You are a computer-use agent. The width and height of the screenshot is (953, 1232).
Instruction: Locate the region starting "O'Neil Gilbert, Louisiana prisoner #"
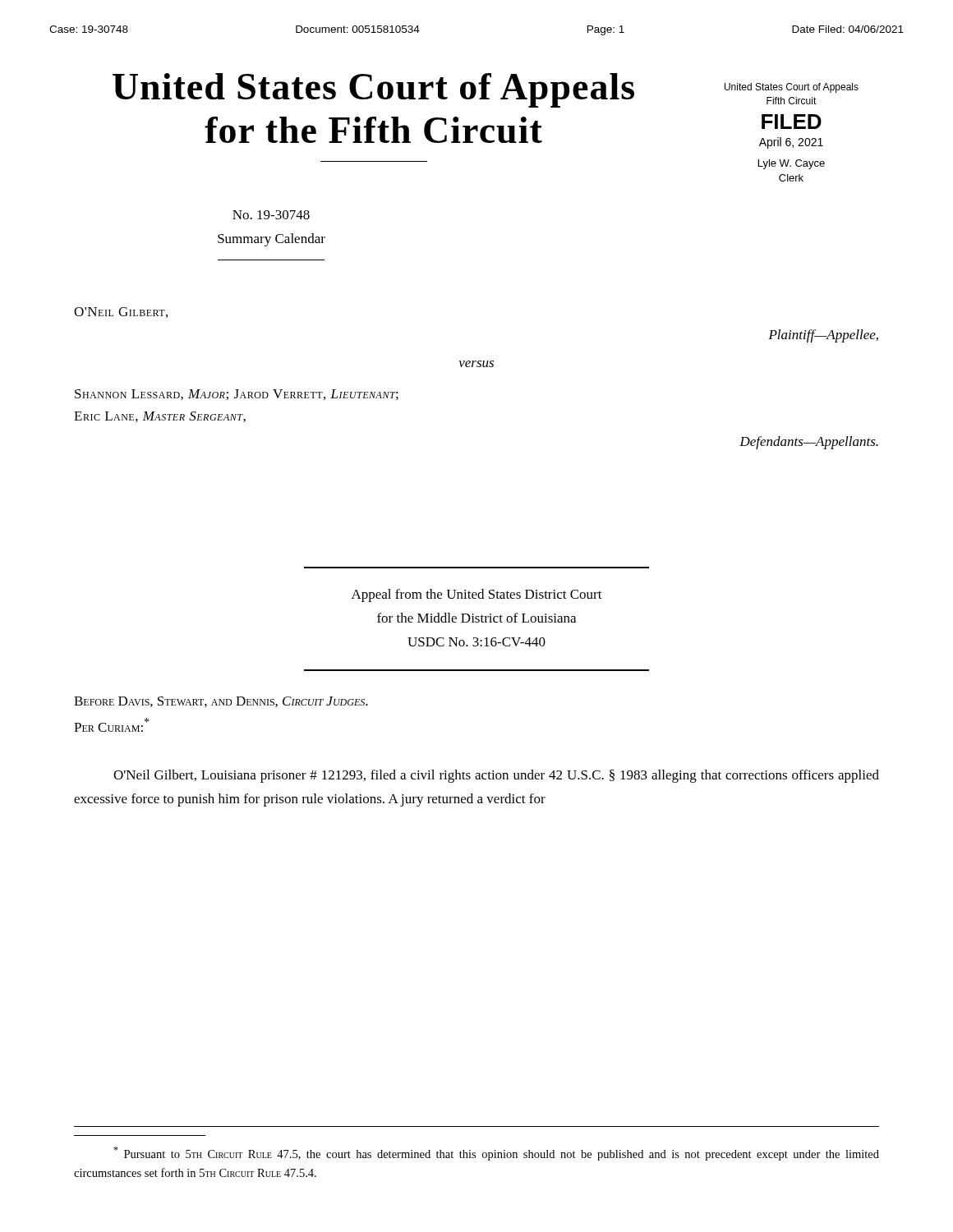click(476, 787)
